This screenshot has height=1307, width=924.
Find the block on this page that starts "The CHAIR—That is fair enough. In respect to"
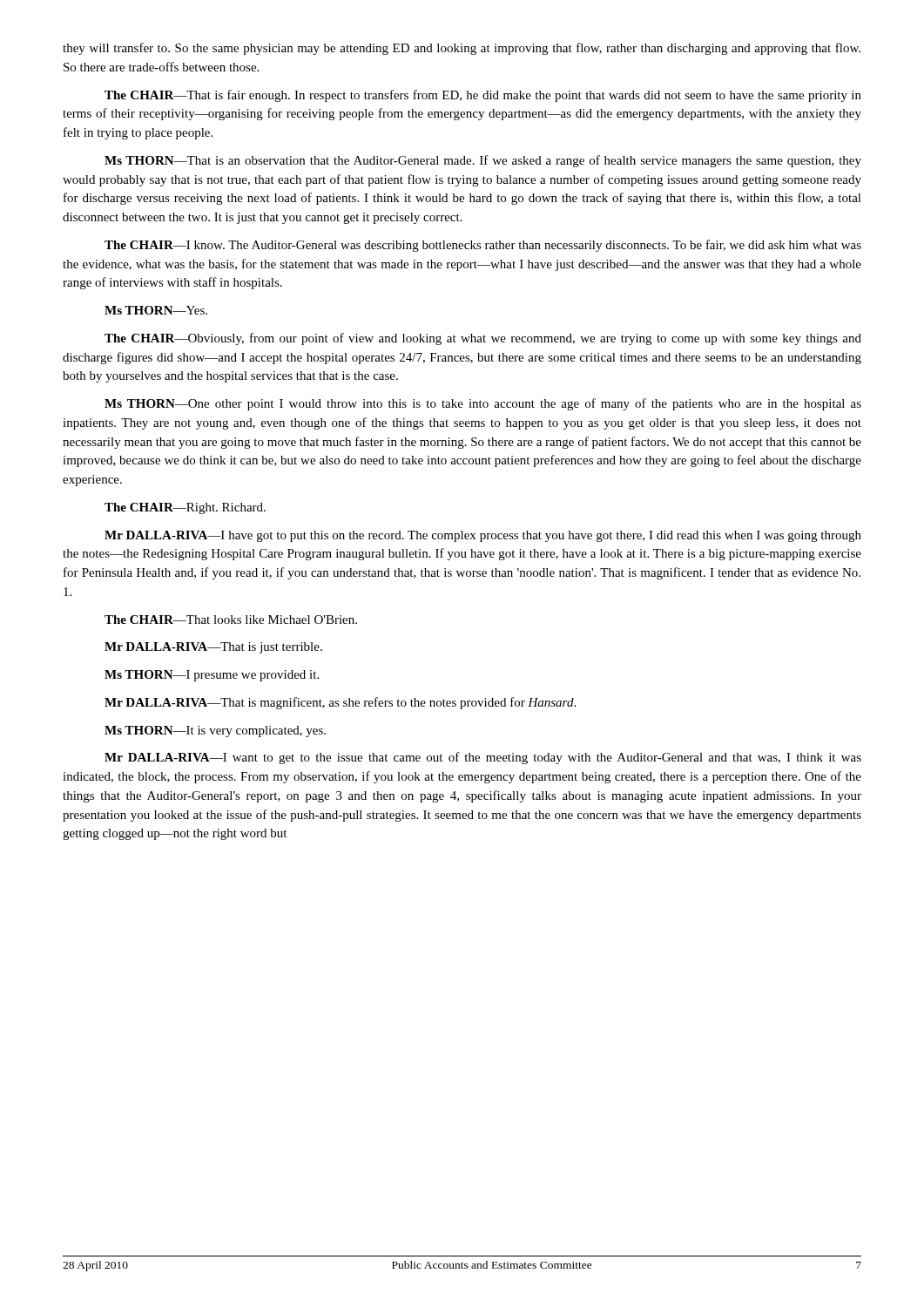pyautogui.click(x=462, y=114)
